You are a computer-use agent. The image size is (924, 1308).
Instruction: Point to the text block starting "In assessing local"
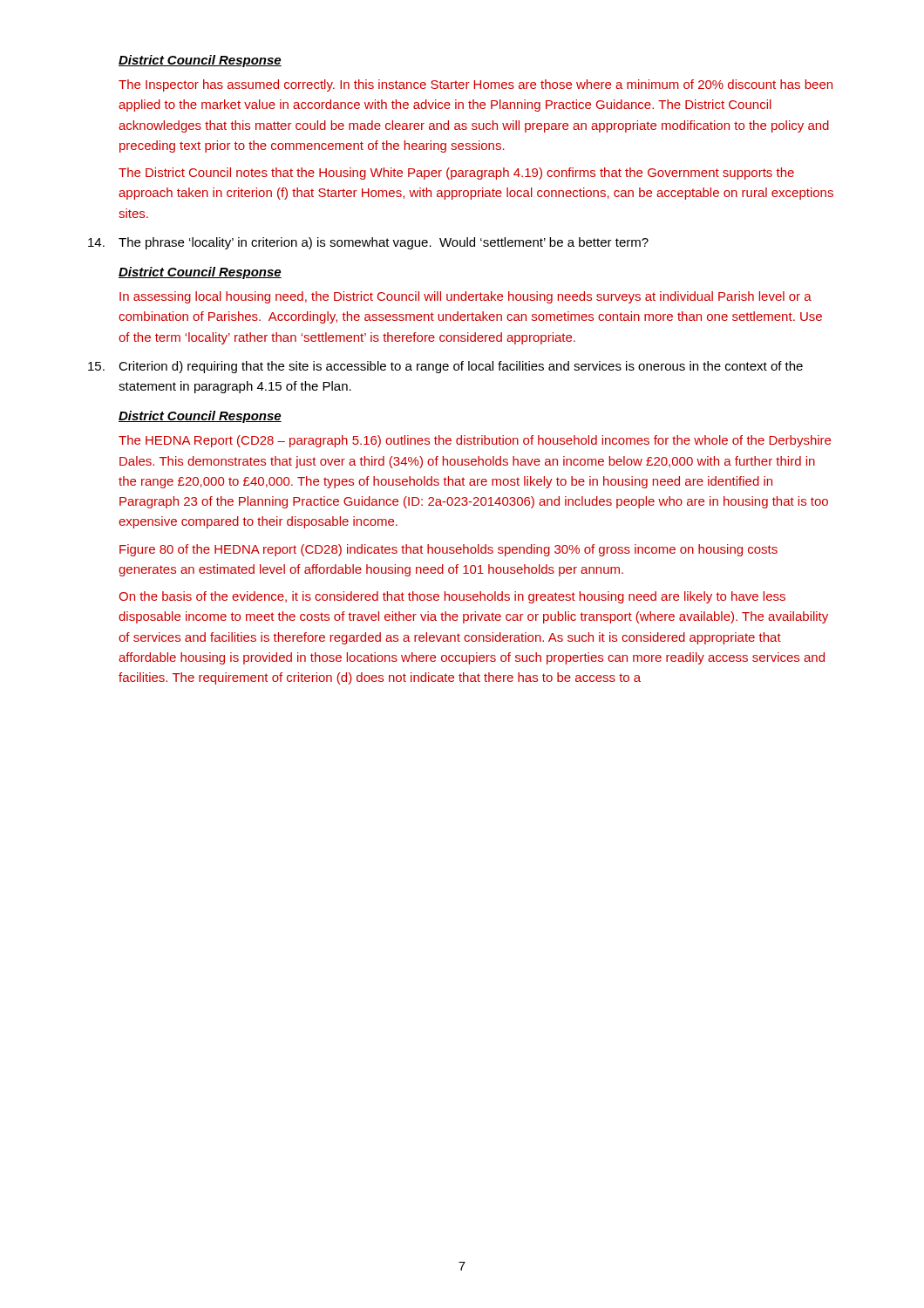[471, 316]
